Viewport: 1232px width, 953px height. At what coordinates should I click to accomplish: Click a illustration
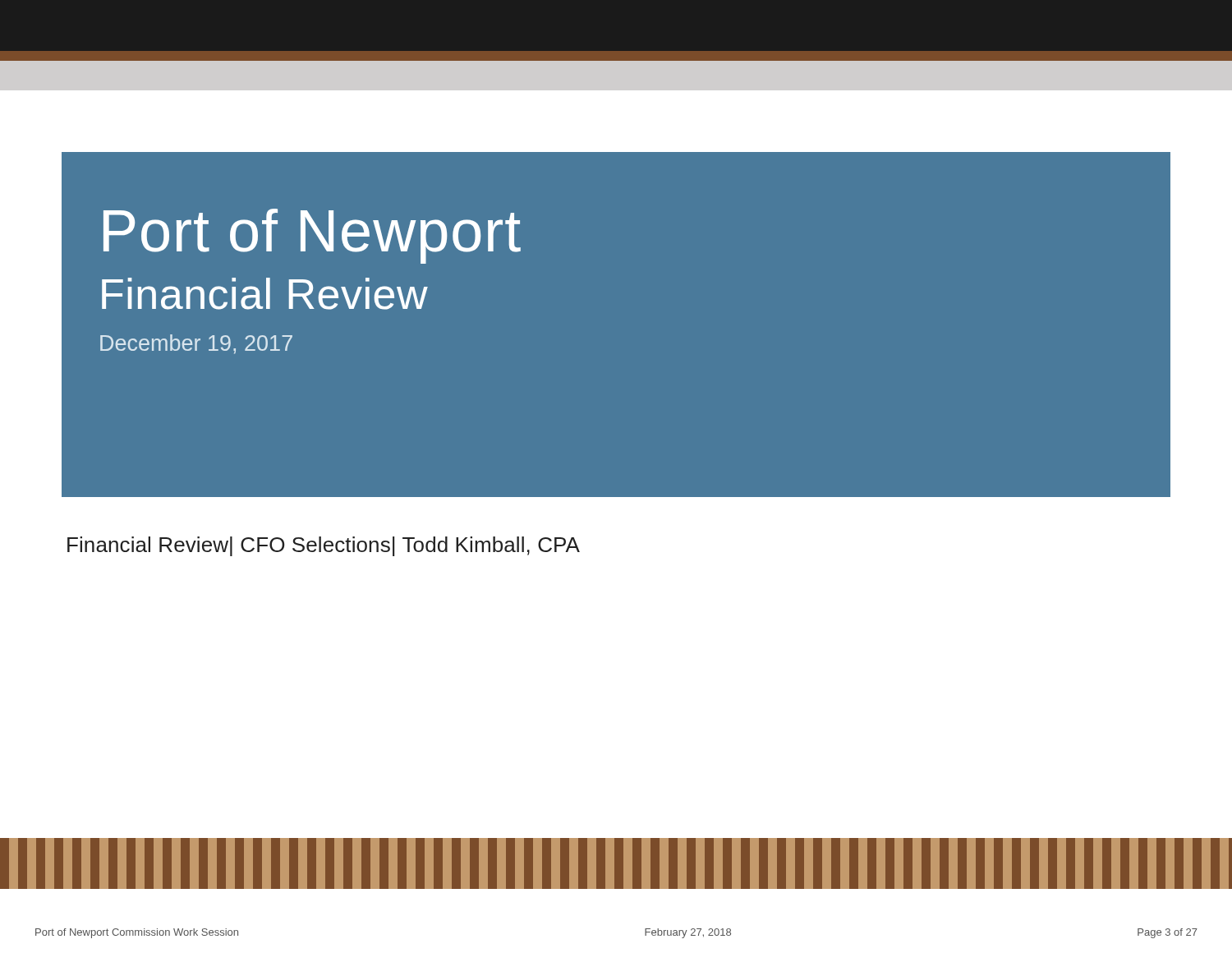[x=616, y=863]
